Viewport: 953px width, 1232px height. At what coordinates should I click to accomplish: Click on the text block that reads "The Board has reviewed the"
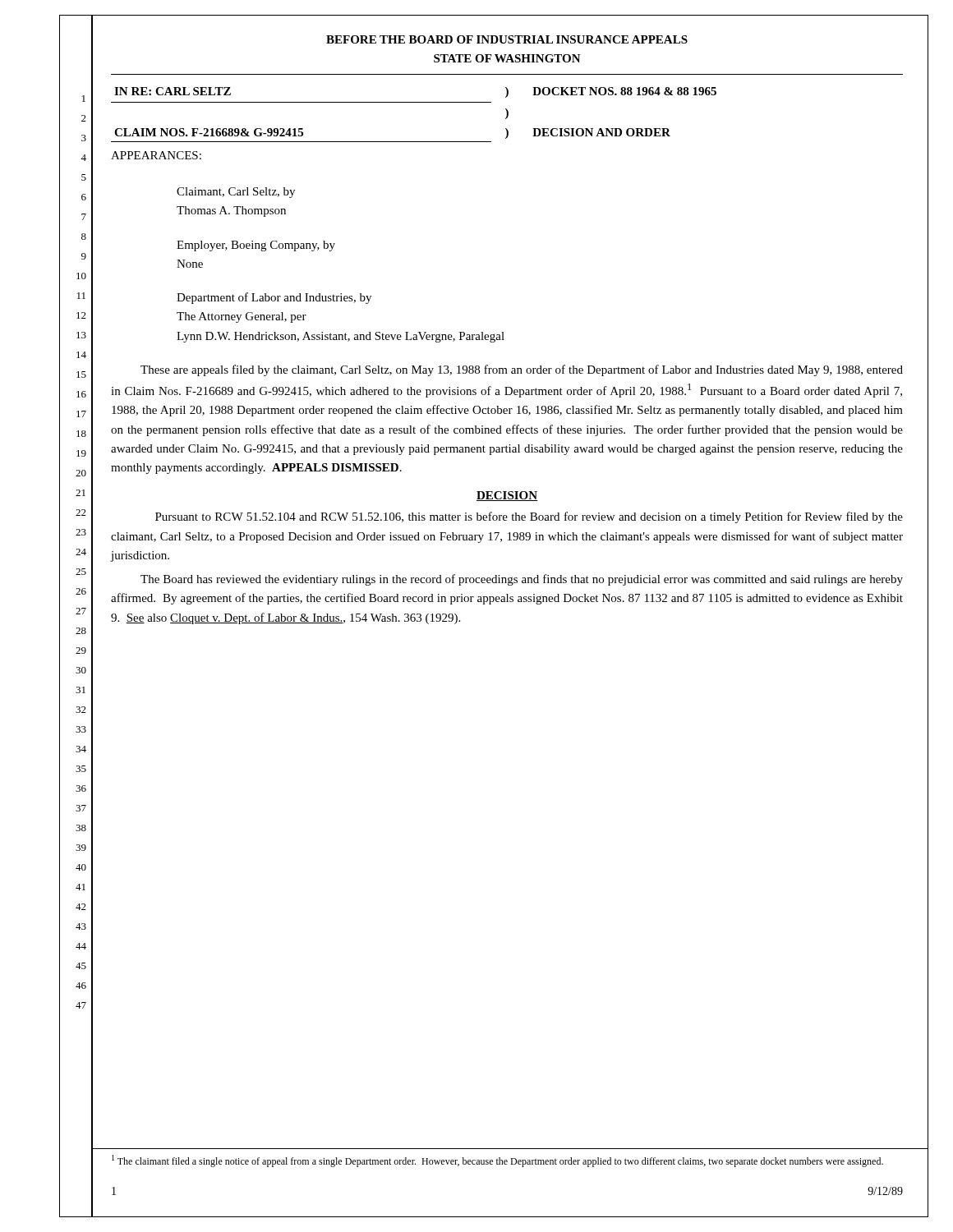point(507,598)
